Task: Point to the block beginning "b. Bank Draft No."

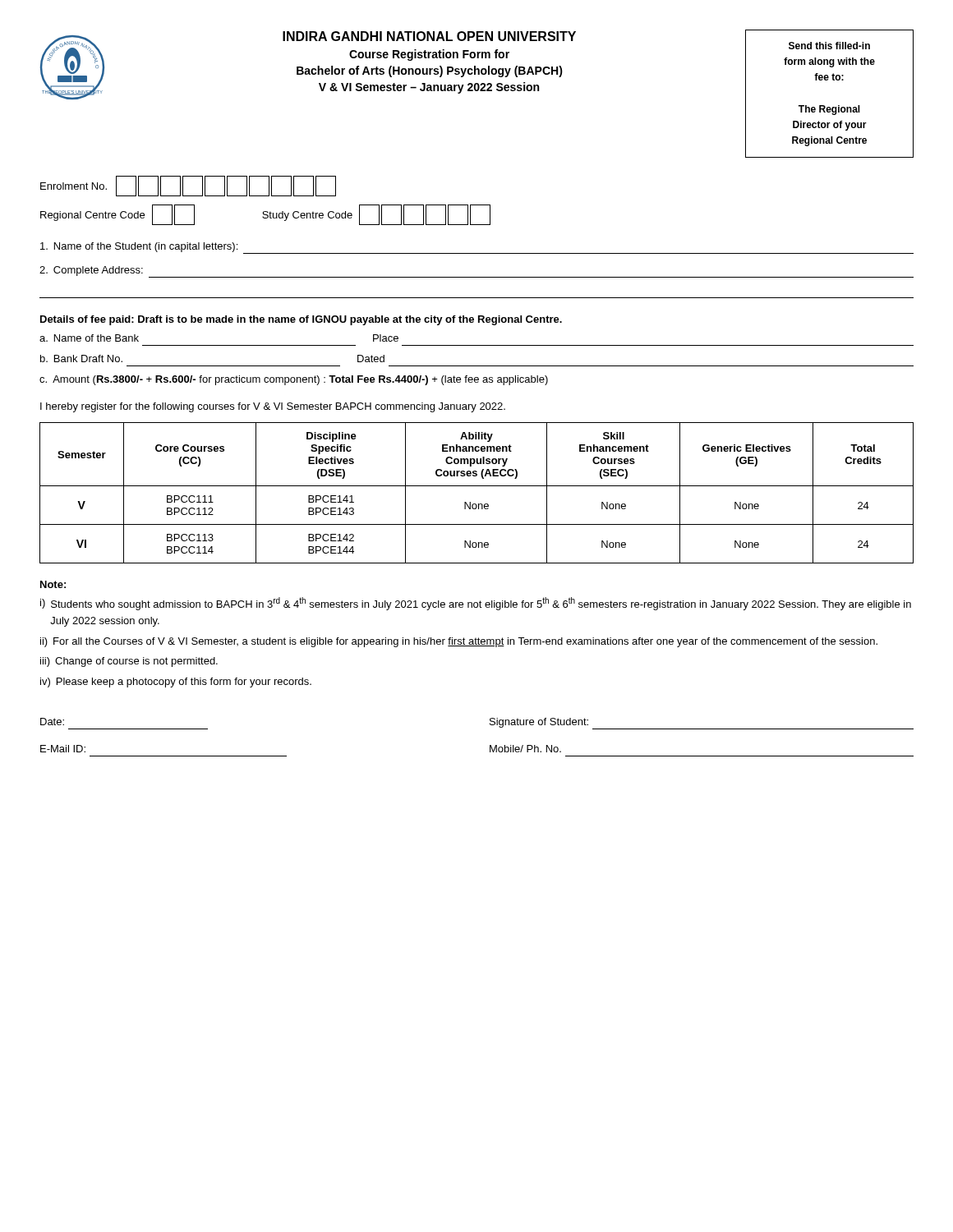Action: tap(476, 360)
